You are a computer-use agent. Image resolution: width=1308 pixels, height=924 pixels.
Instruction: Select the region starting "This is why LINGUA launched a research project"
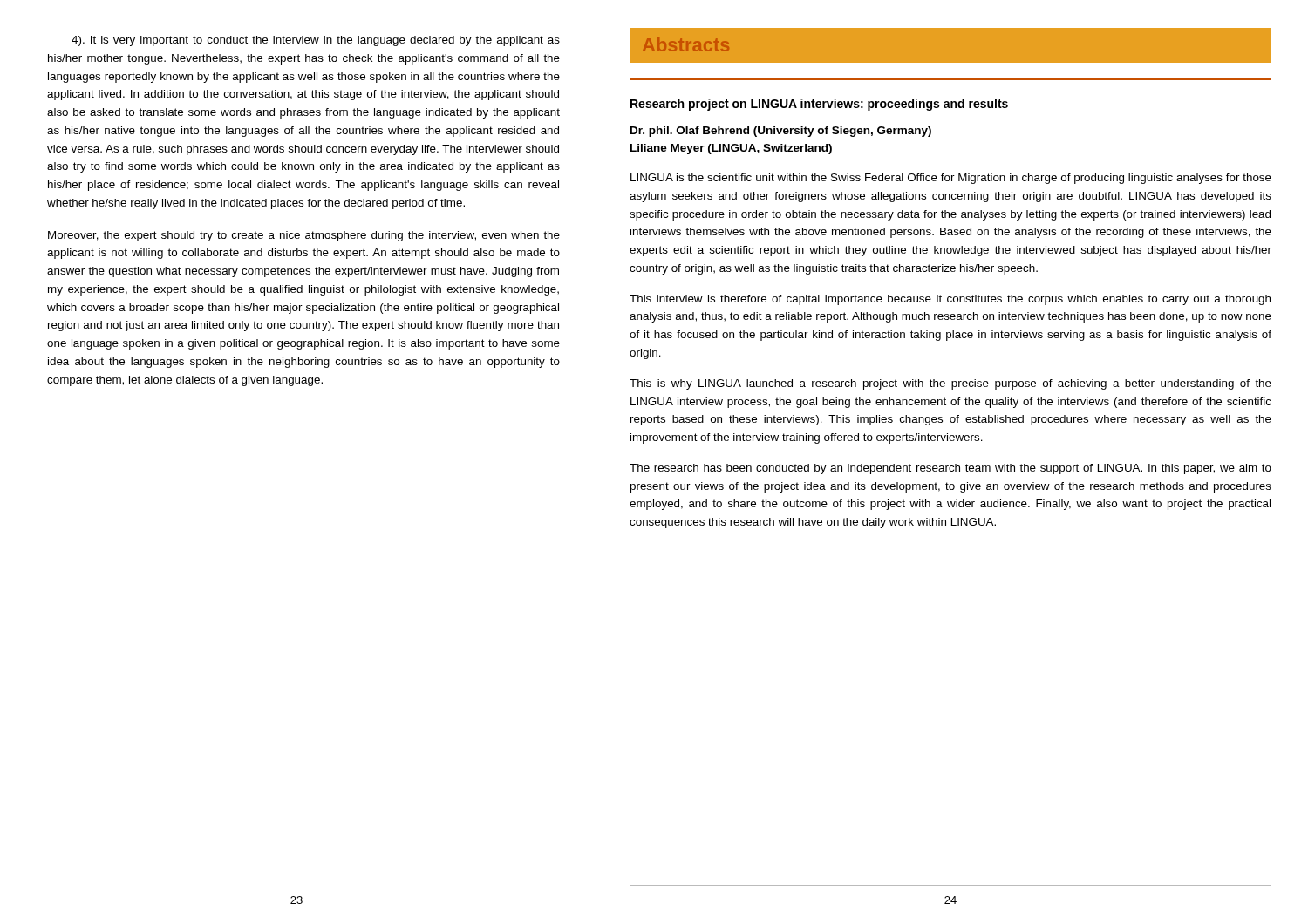click(950, 411)
